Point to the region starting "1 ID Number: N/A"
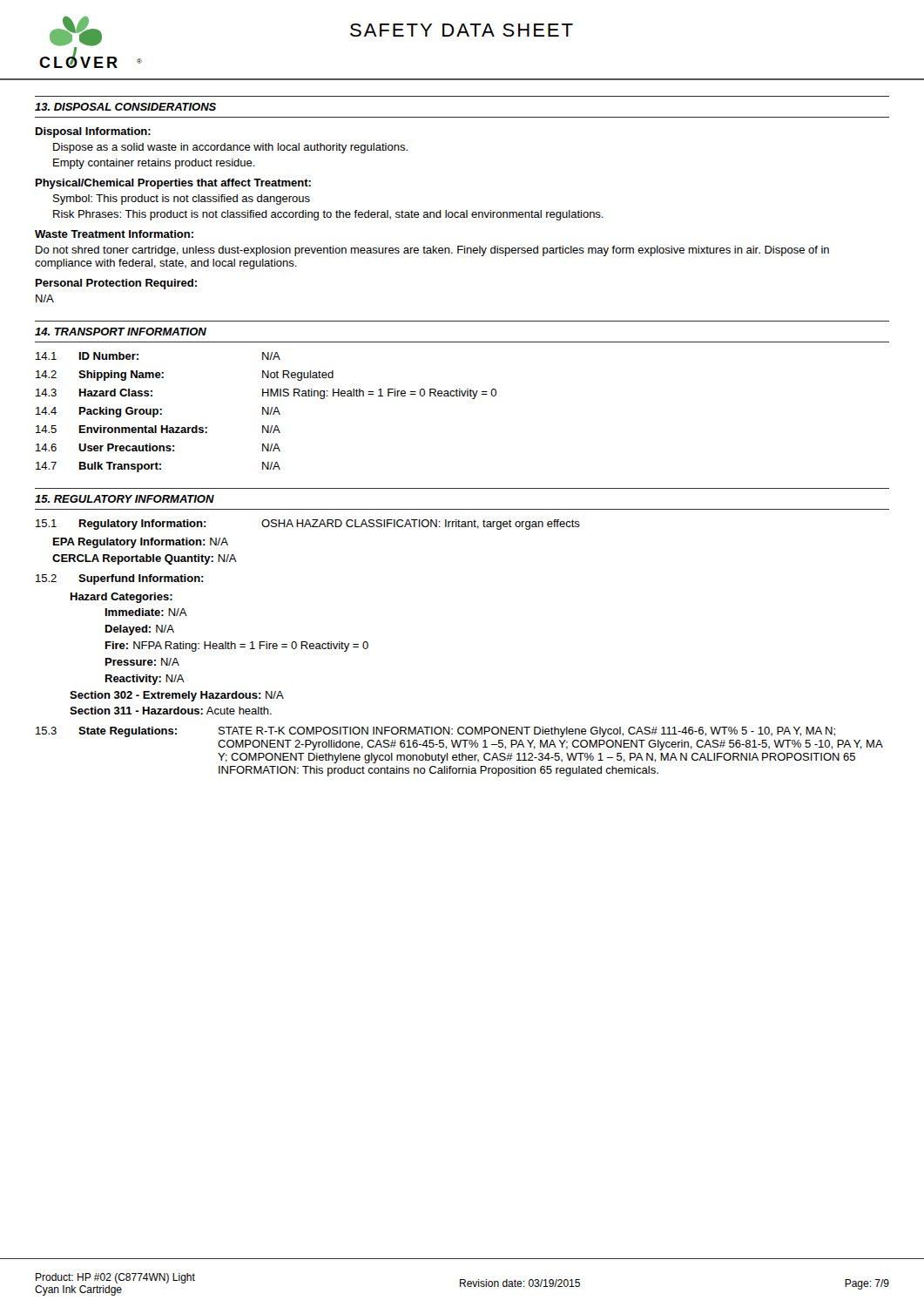Screen dimensions: 1307x924 (x=266, y=412)
